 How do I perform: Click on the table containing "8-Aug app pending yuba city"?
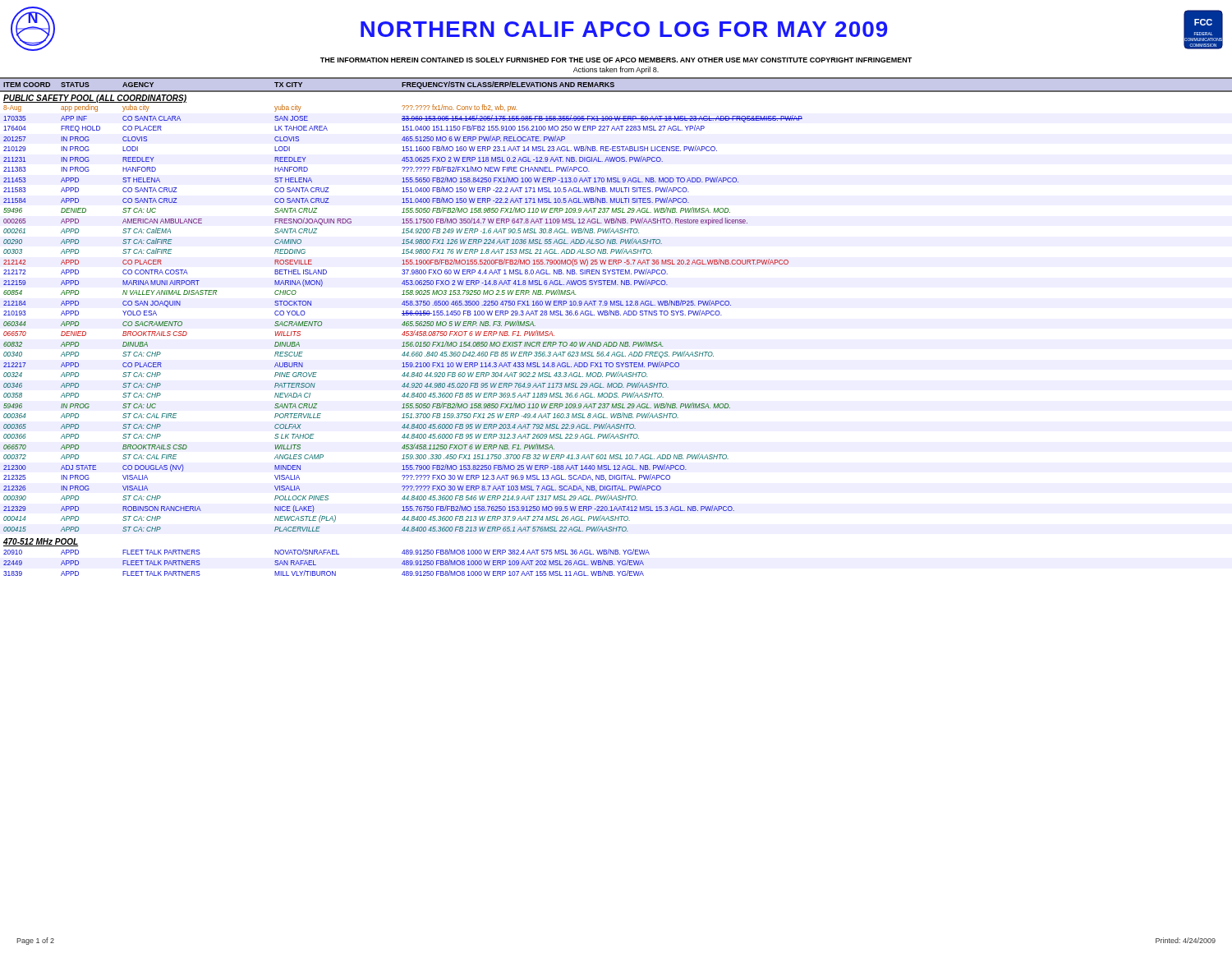pos(616,318)
